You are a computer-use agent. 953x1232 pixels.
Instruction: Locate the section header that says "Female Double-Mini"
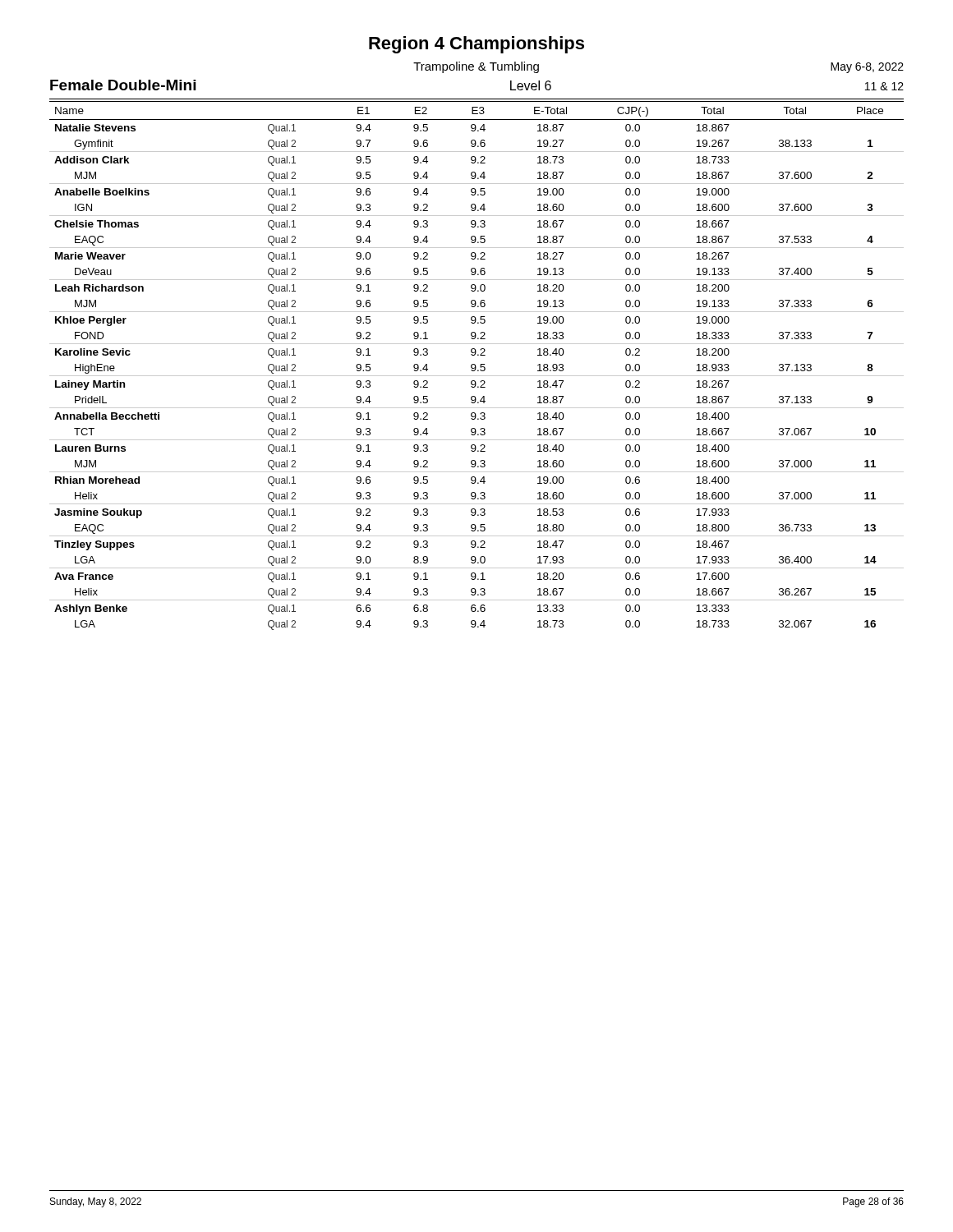tap(123, 85)
